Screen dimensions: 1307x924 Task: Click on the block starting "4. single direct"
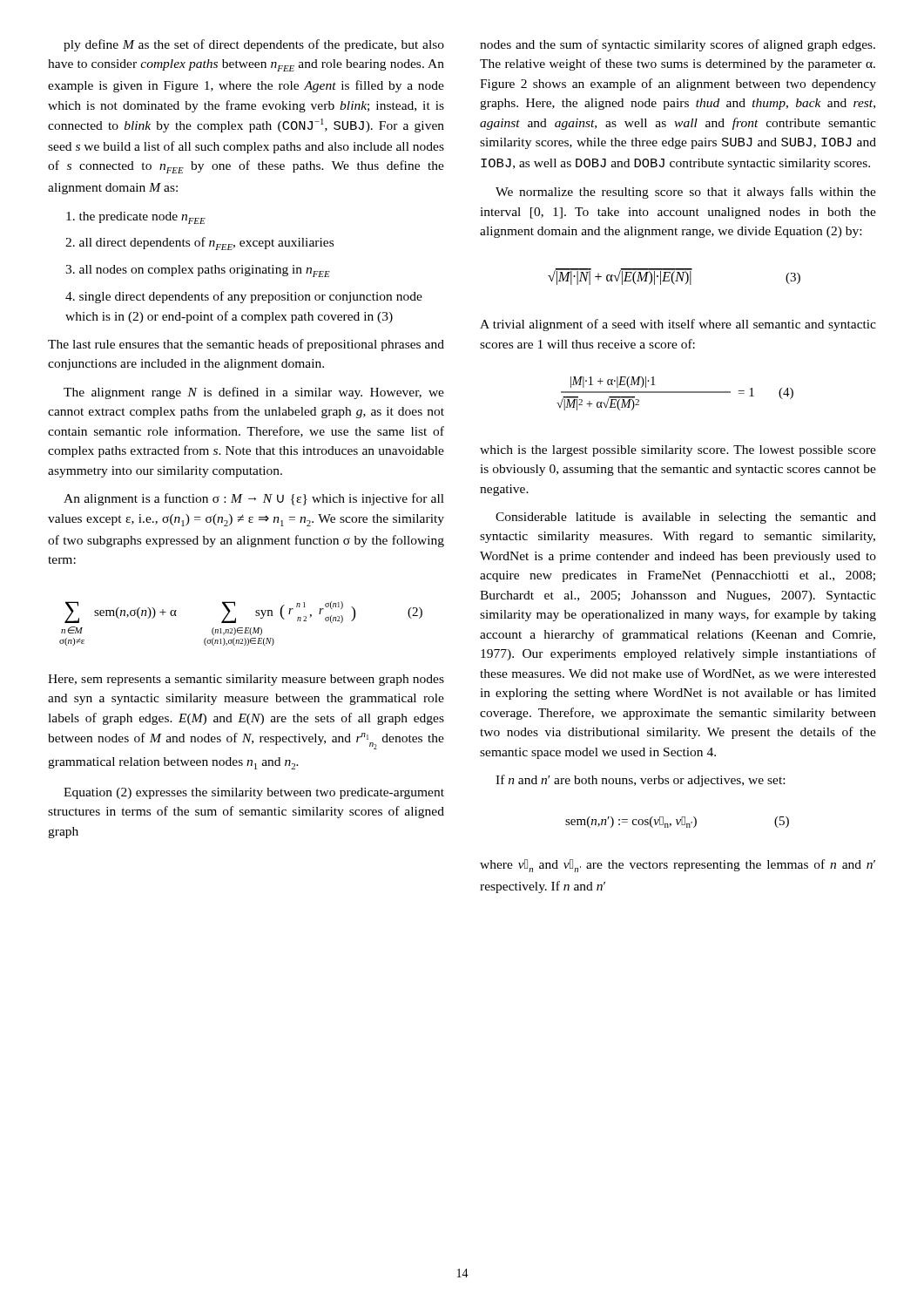click(244, 306)
